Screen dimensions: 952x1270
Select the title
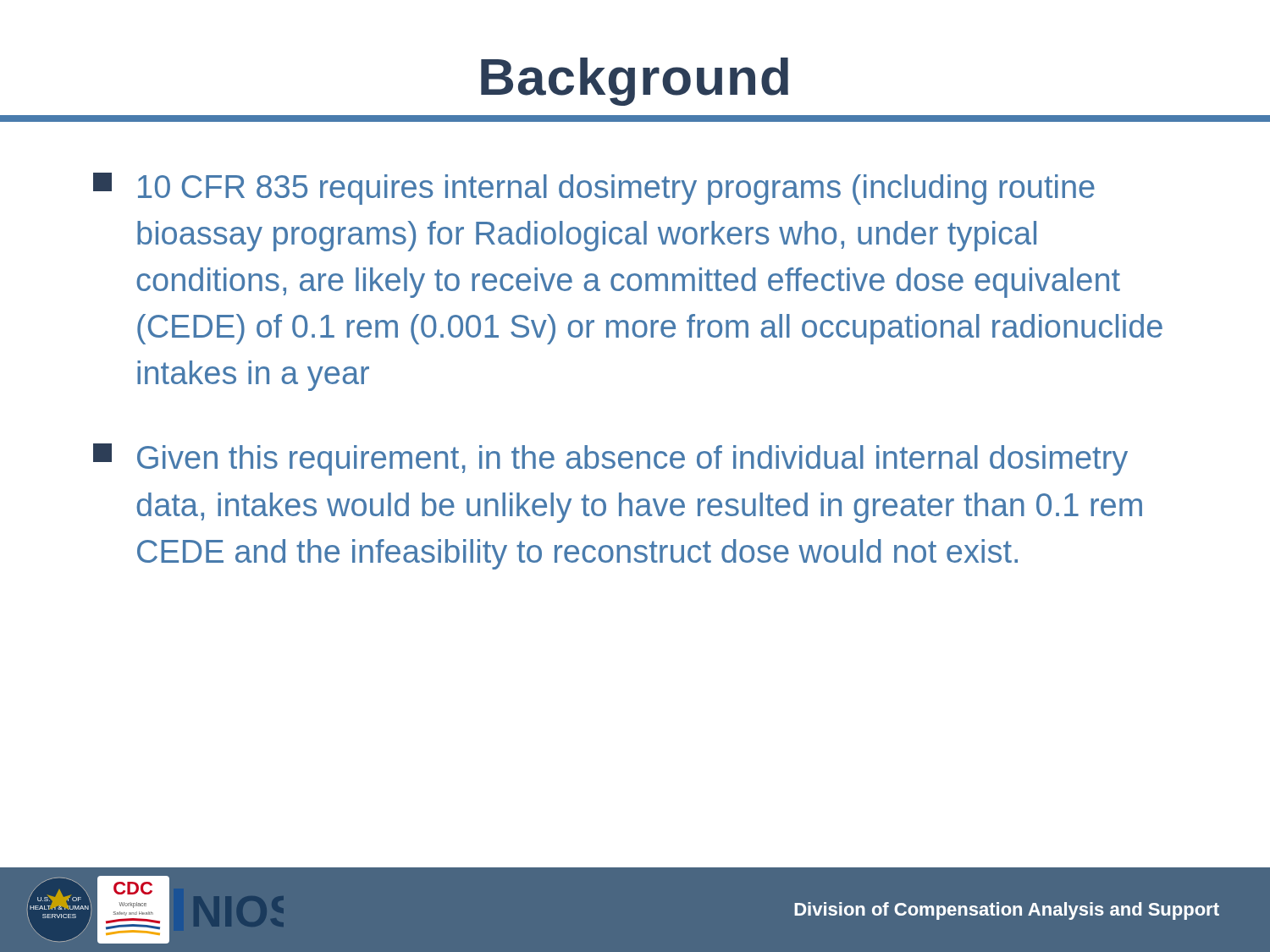click(x=635, y=77)
